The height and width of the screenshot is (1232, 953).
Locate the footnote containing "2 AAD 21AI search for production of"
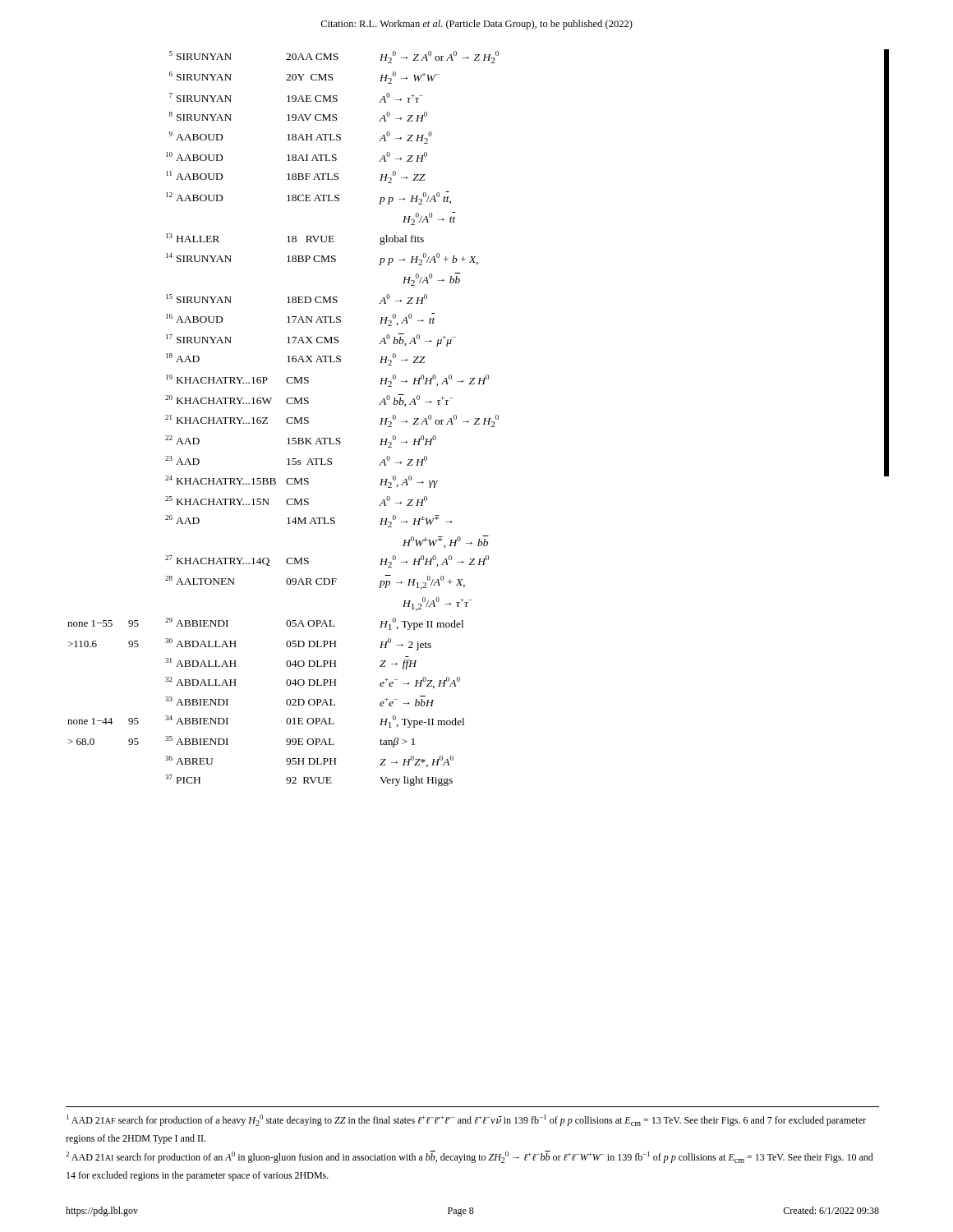point(469,1166)
